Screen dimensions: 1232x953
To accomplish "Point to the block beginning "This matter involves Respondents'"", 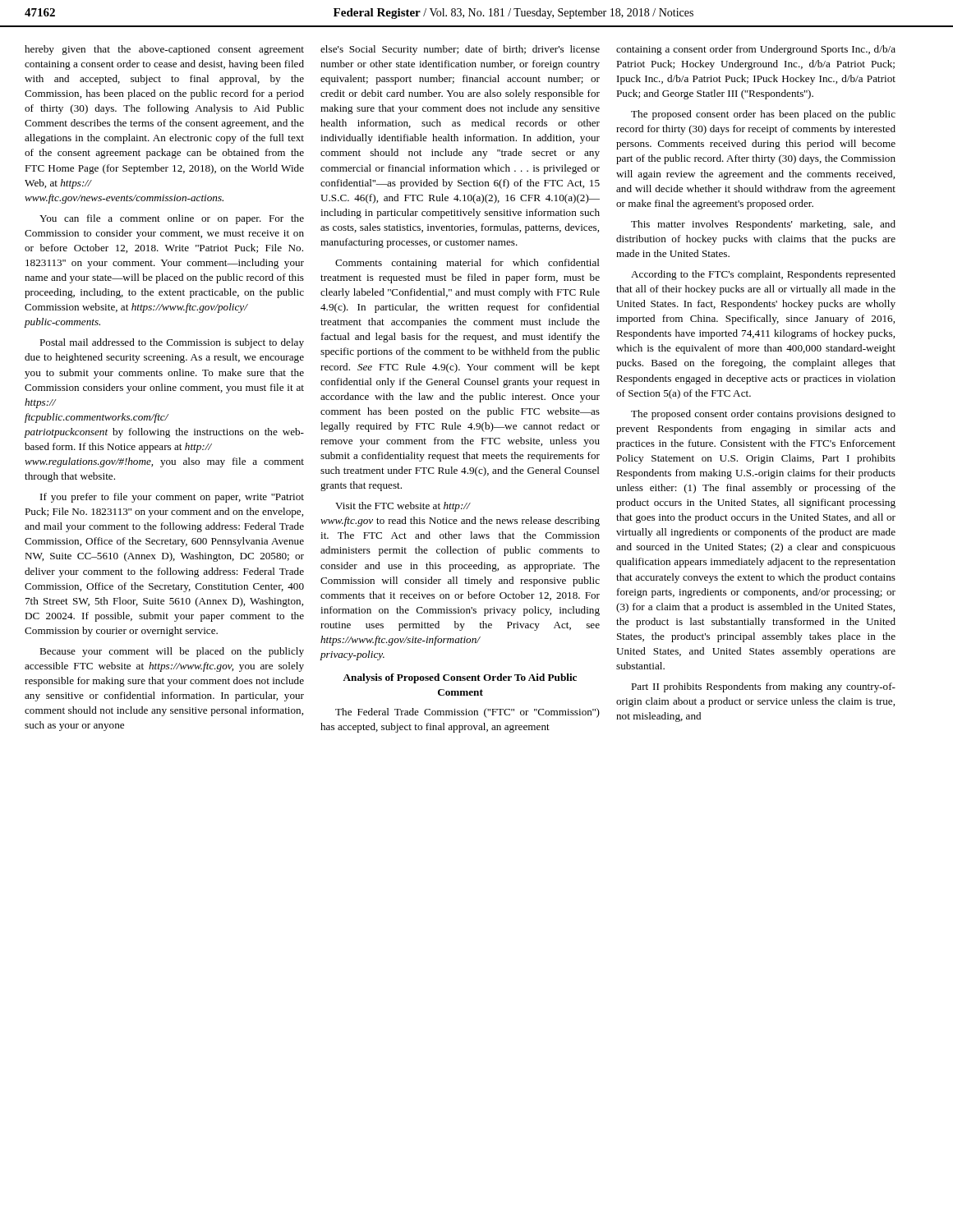I will click(x=756, y=239).
